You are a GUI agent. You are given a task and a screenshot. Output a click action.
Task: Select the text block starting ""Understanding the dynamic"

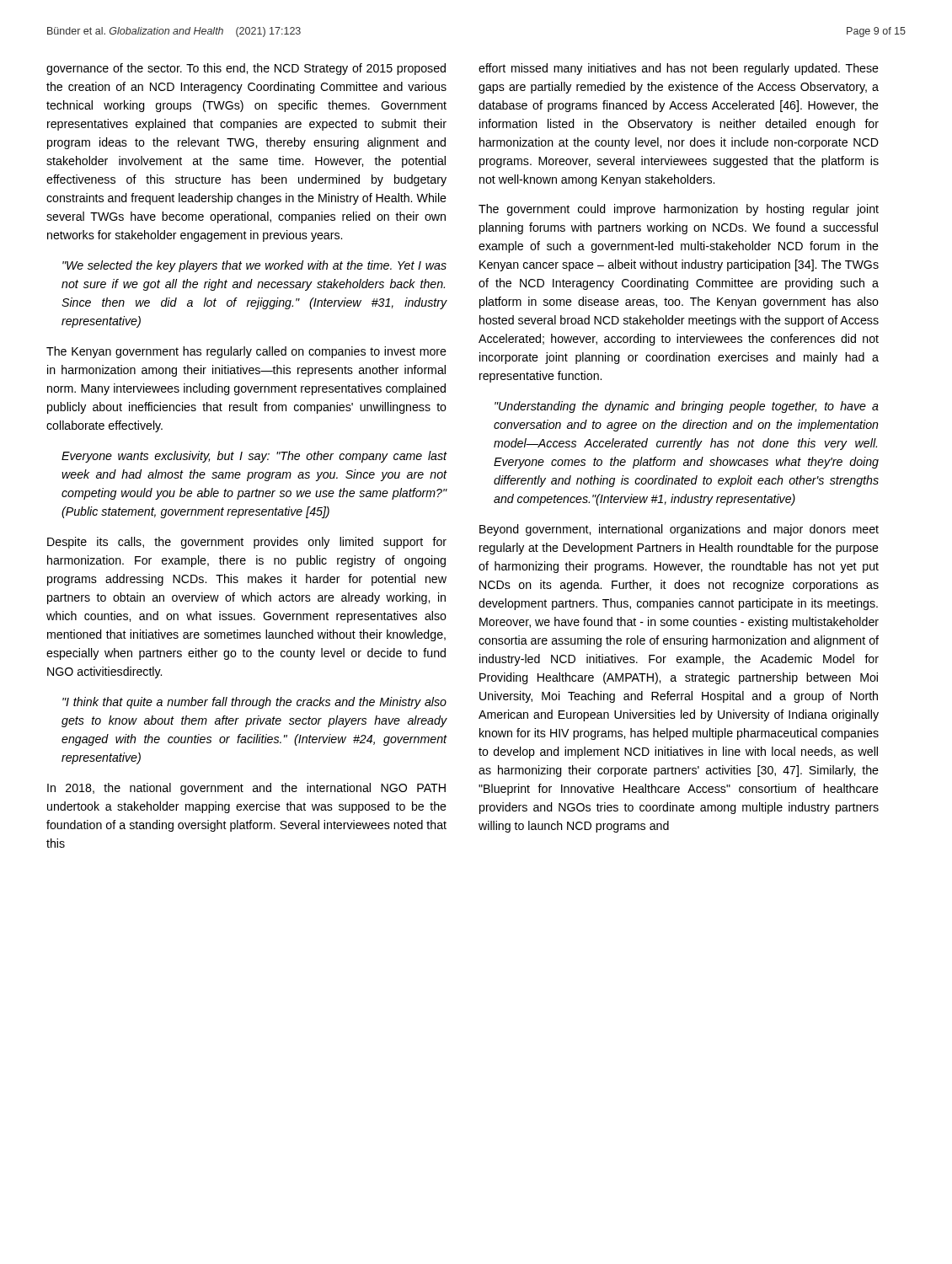tap(686, 453)
